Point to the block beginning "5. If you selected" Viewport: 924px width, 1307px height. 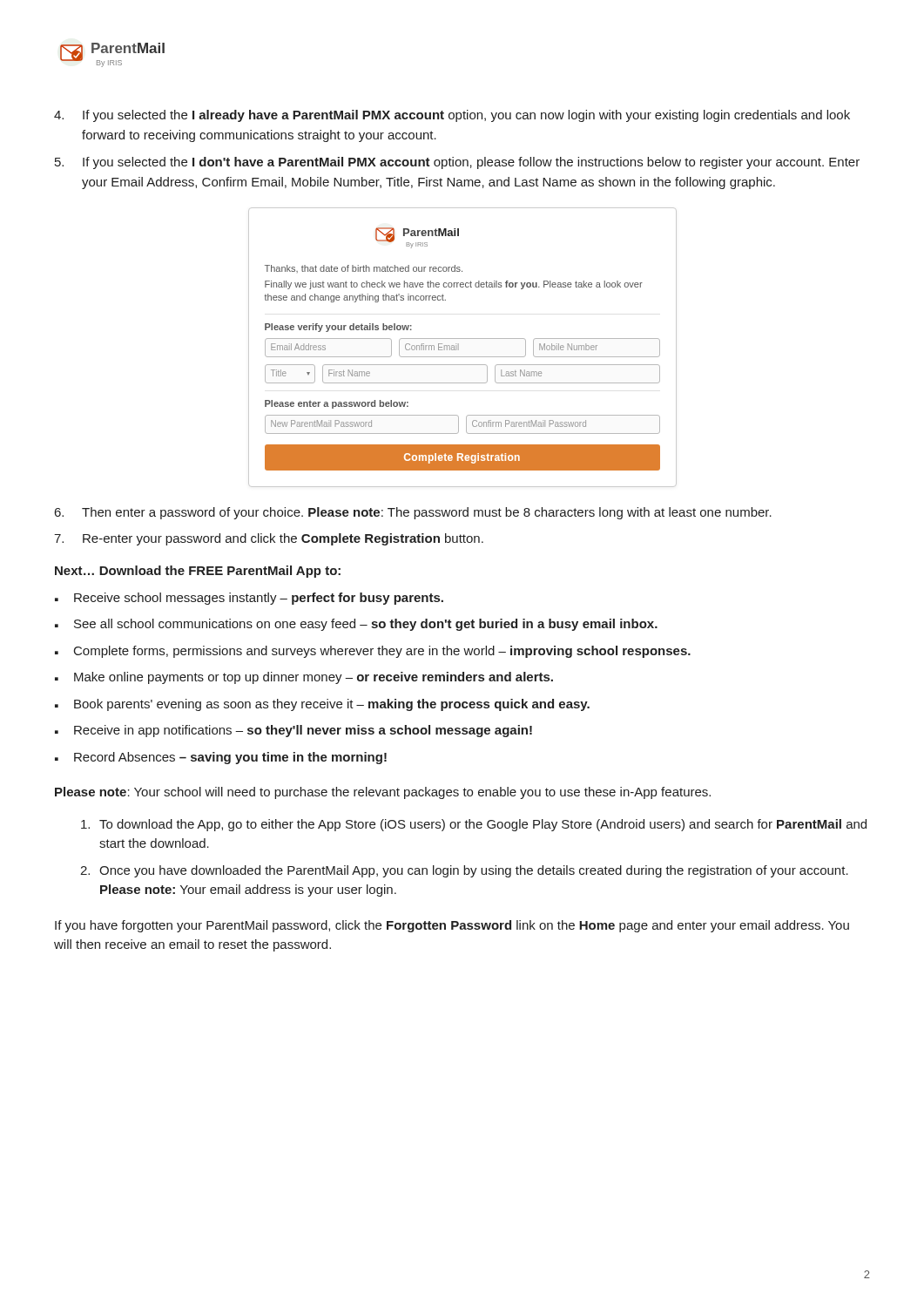462,172
